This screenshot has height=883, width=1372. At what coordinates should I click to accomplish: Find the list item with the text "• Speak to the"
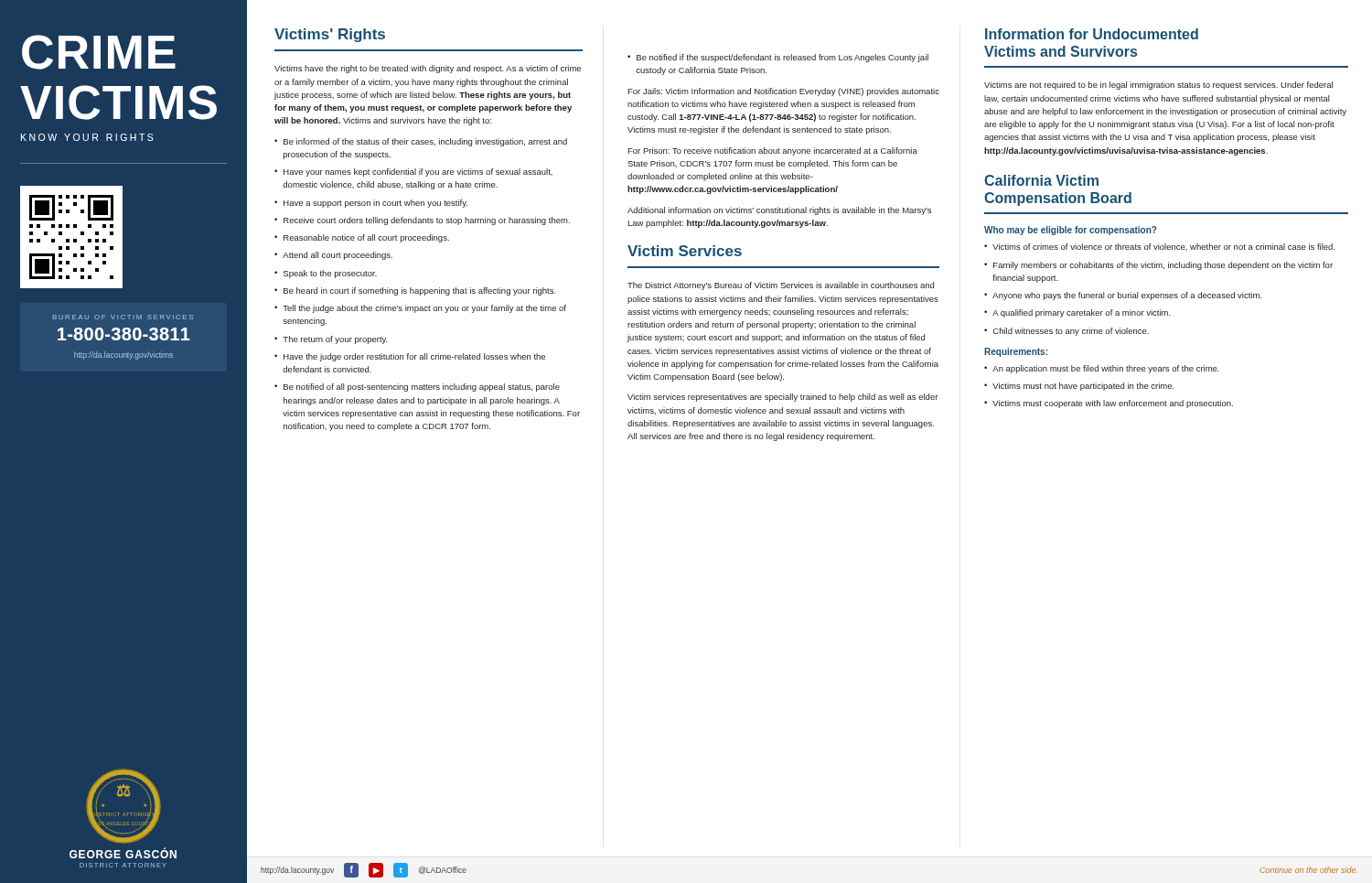326,274
